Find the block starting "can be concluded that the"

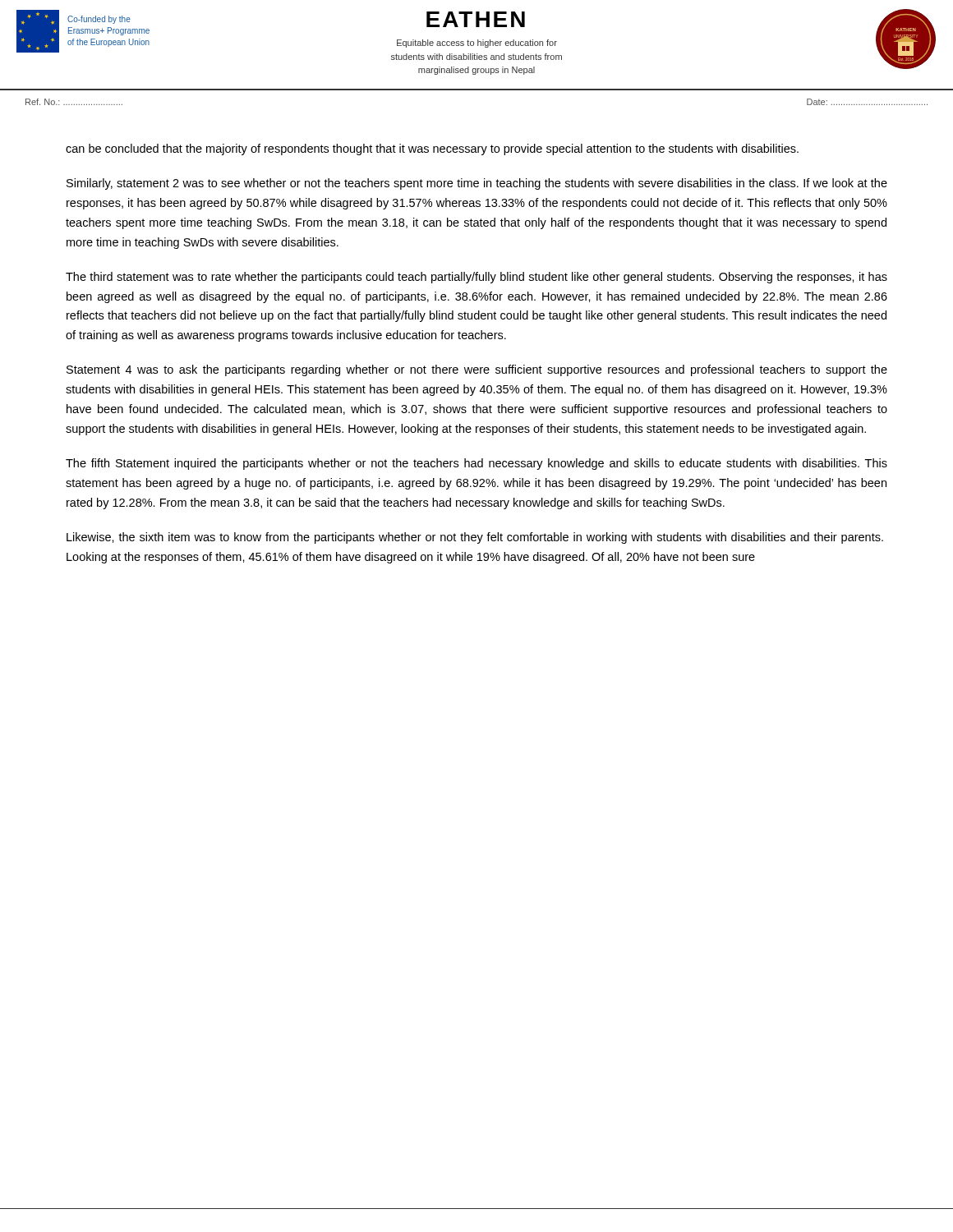(x=433, y=149)
